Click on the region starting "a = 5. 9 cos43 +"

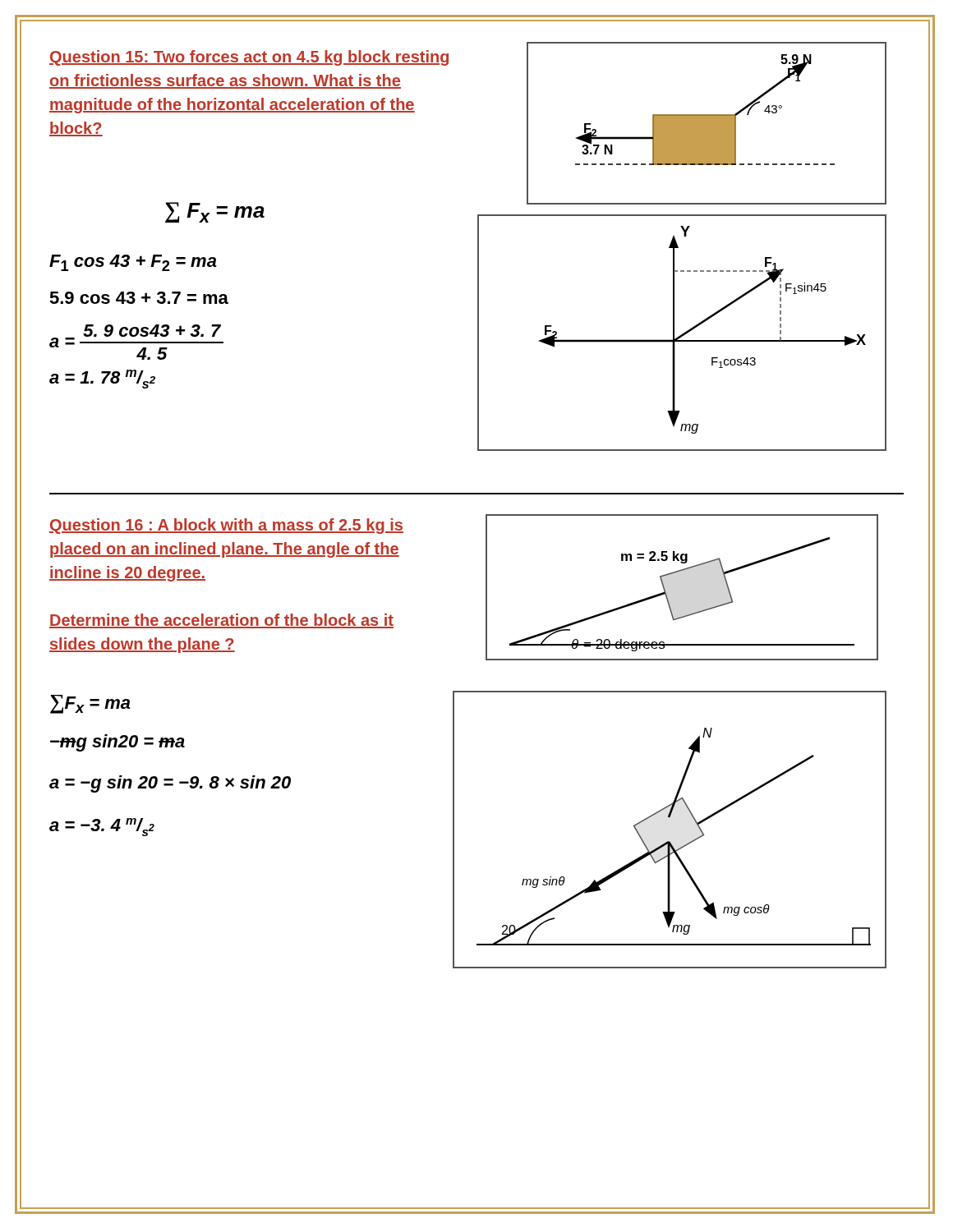pos(137,342)
